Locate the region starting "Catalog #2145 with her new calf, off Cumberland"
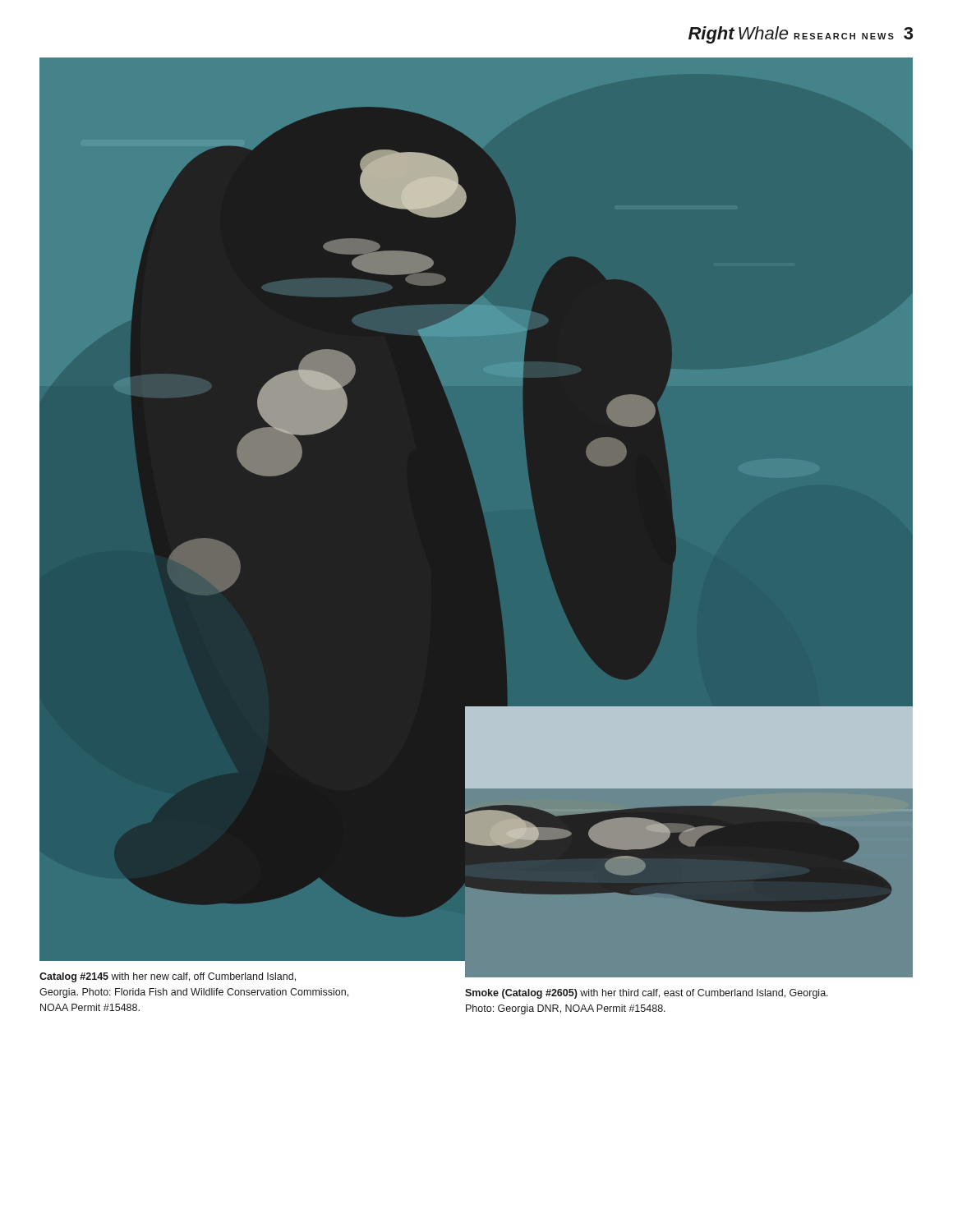Viewport: 953px width, 1232px height. 230,992
